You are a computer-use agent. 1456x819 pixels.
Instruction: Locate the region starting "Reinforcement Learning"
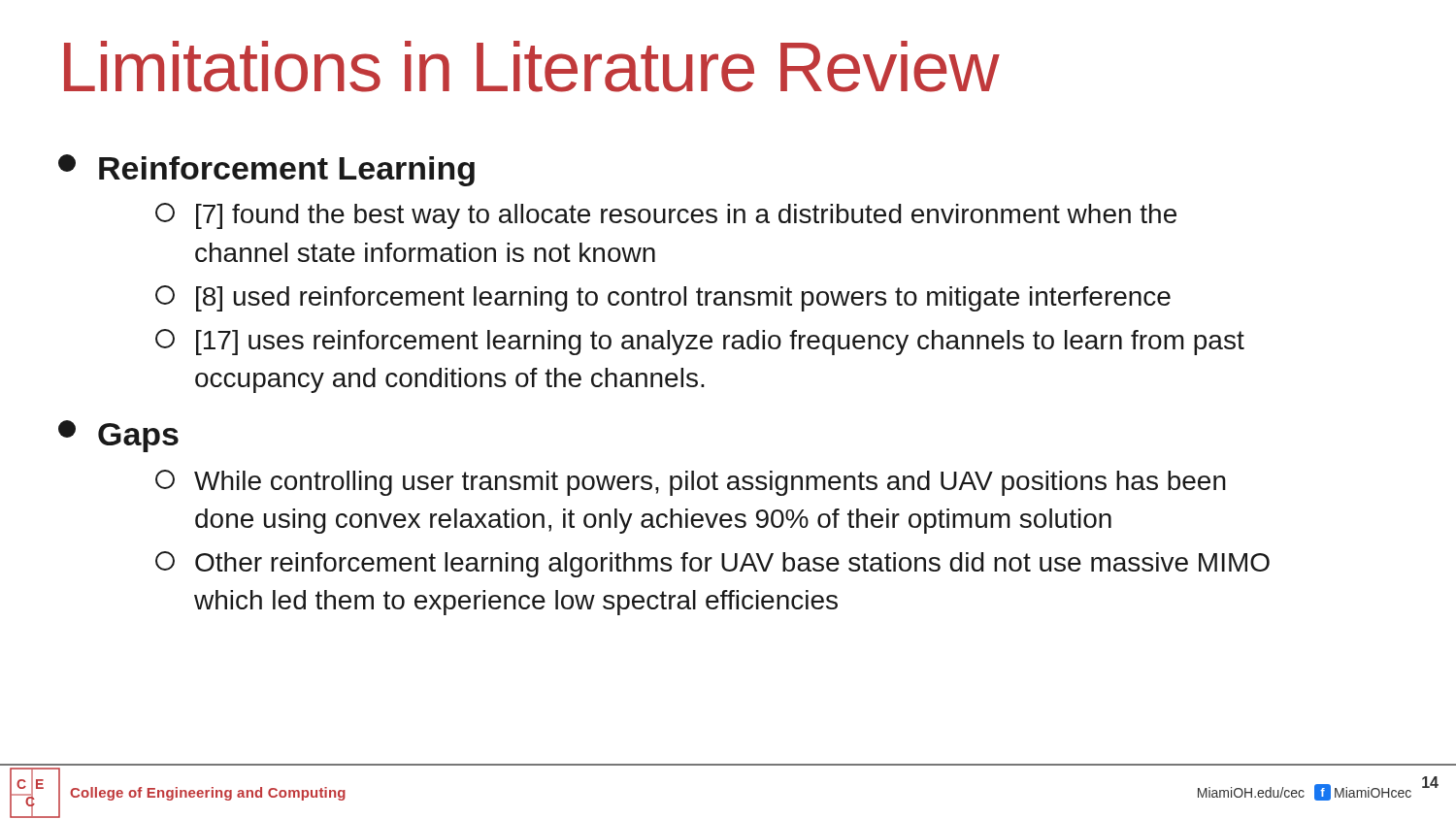(267, 168)
